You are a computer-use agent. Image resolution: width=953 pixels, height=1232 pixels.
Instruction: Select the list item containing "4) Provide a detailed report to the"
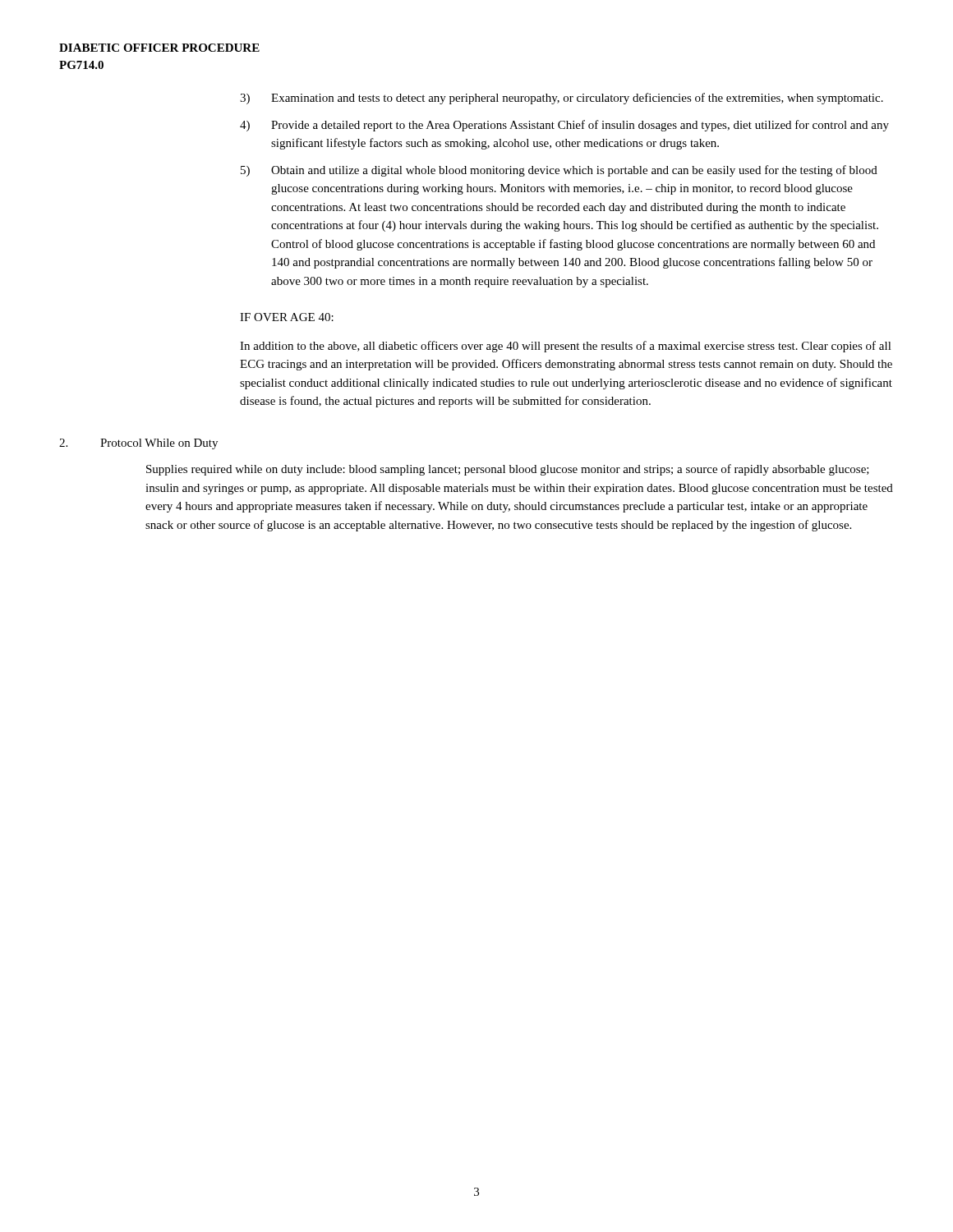click(x=567, y=134)
